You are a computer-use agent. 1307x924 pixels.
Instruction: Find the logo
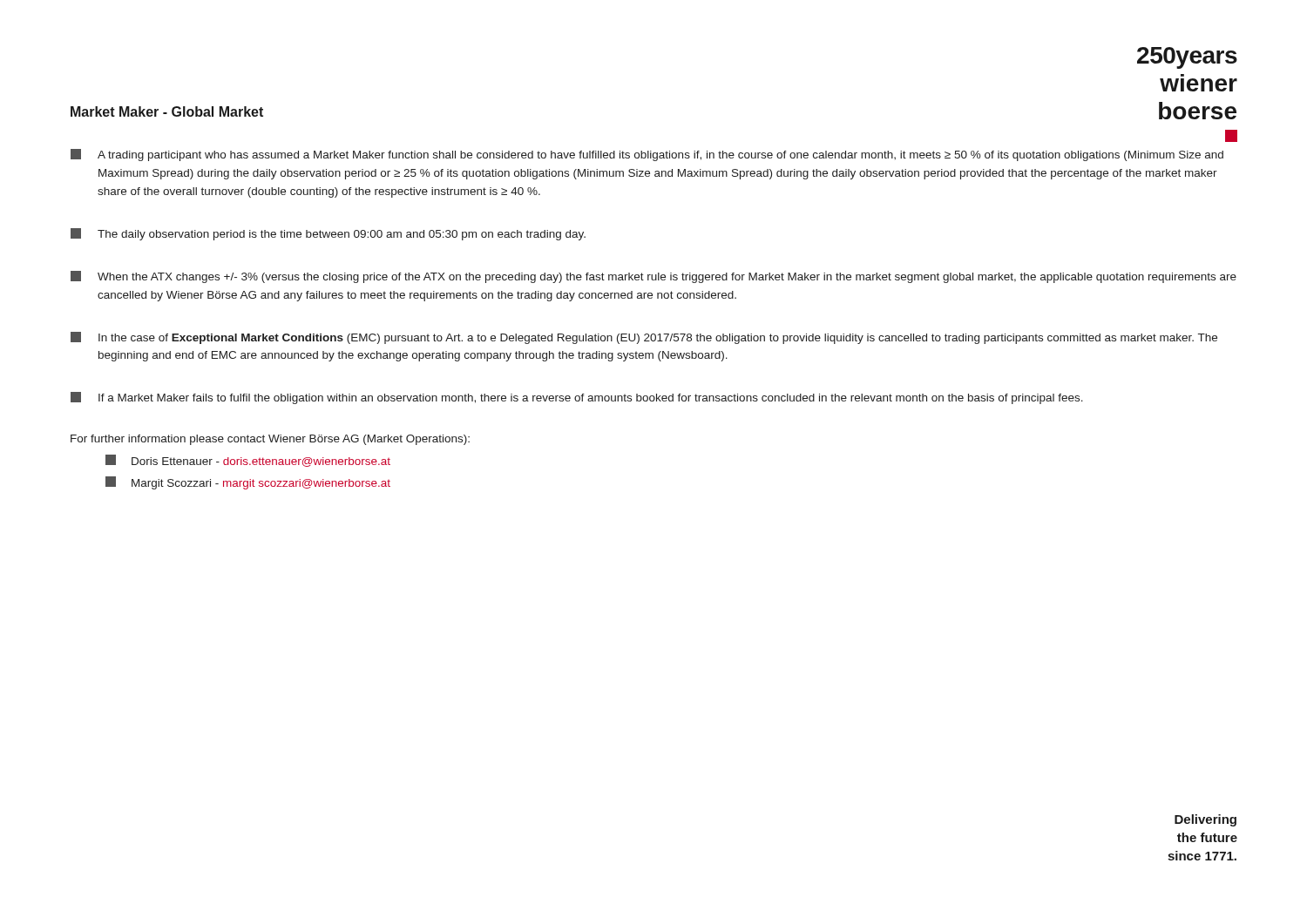(x=1187, y=92)
